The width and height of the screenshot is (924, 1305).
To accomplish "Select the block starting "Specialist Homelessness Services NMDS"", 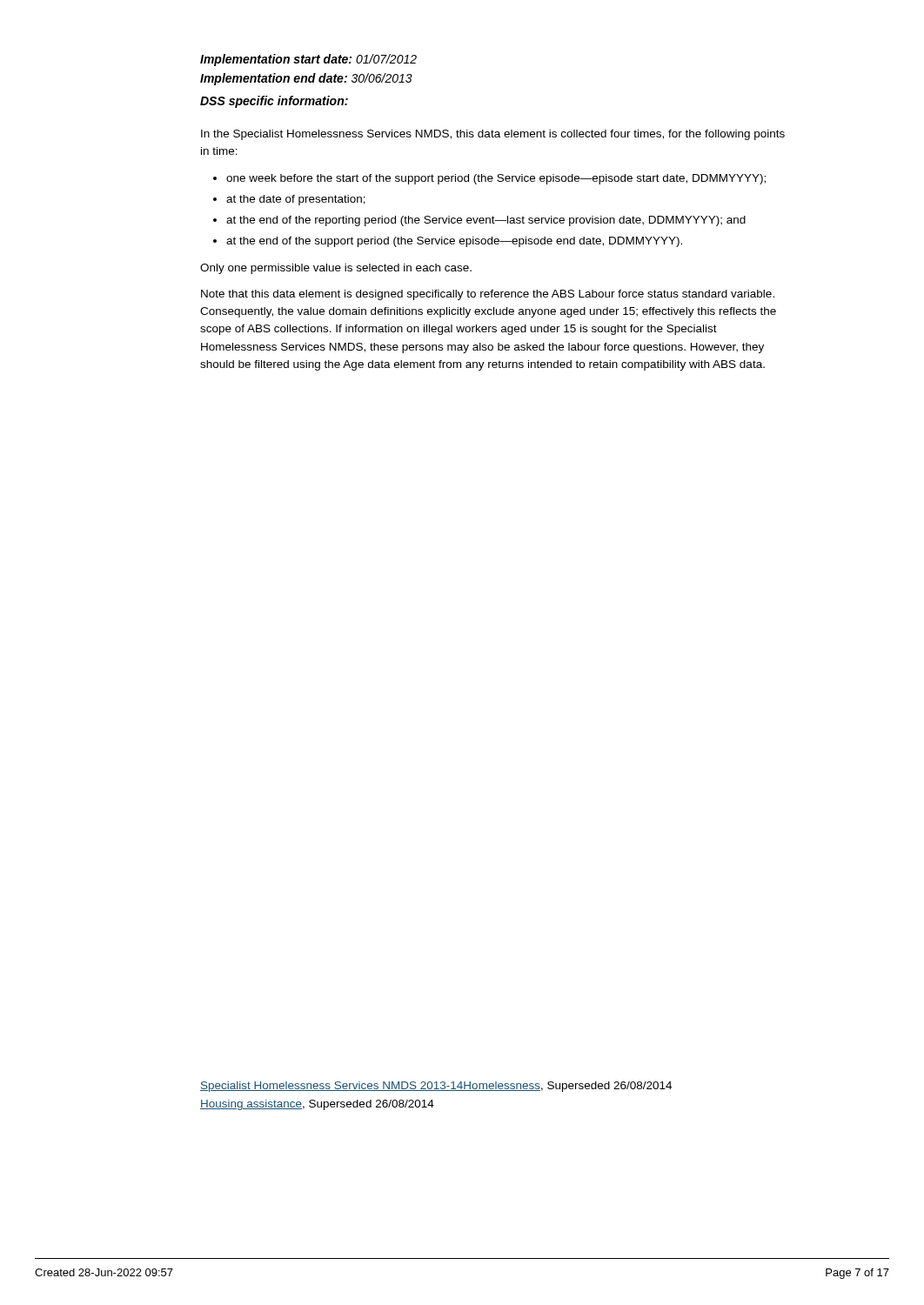I will tap(436, 1095).
